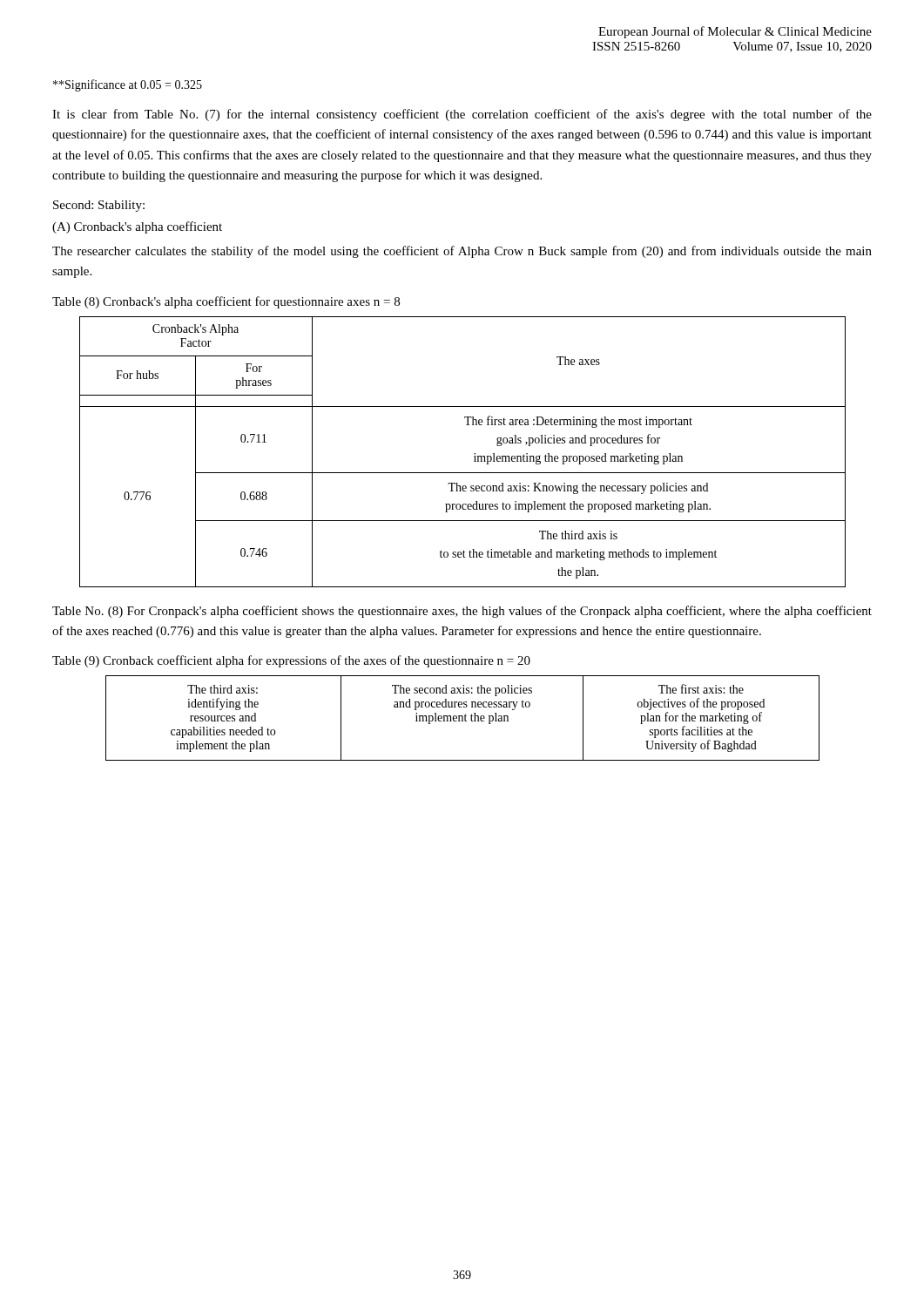924x1307 pixels.
Task: Locate the region starting "Significance at 0.05 = 0.325"
Action: [127, 85]
